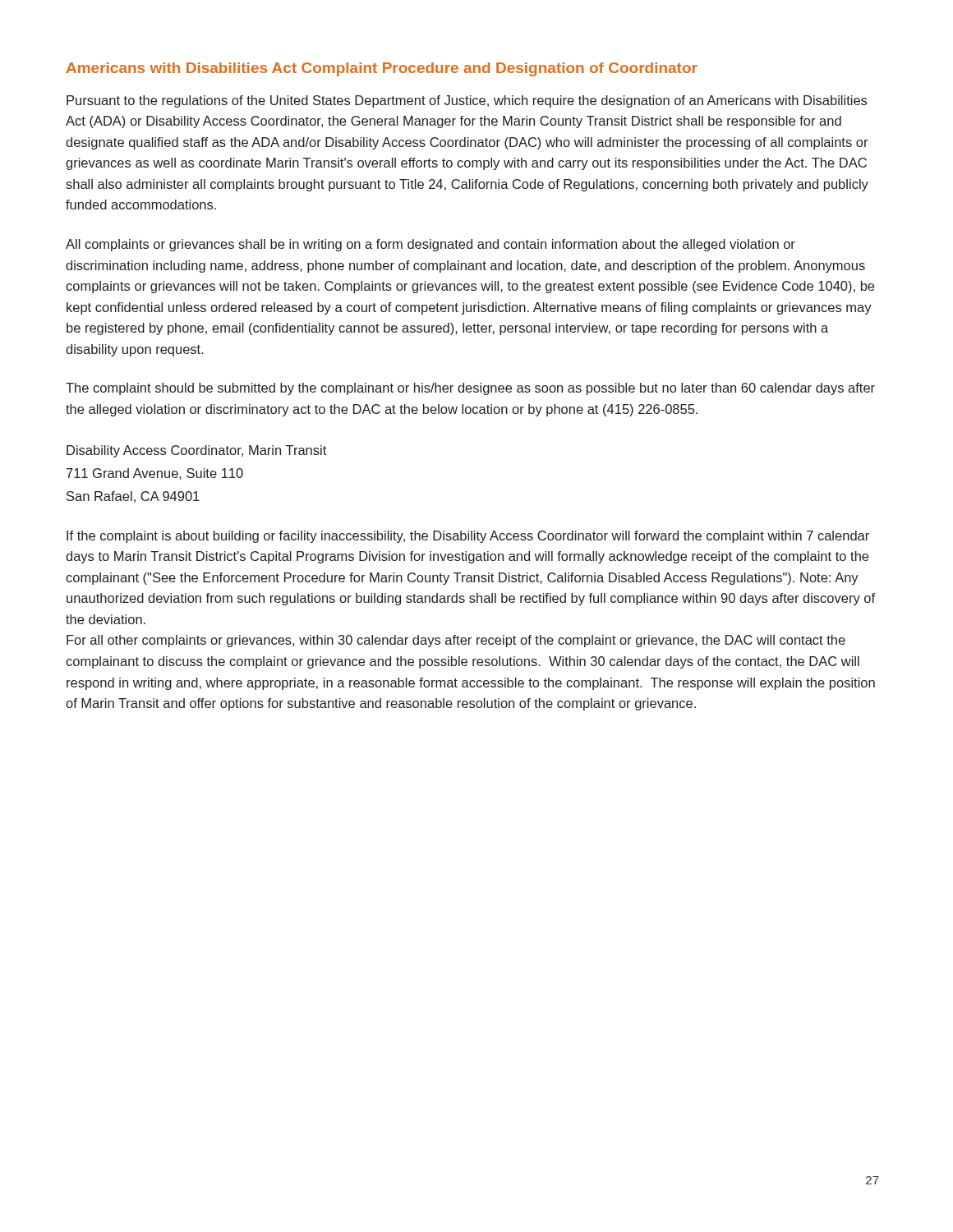
Task: Locate the text block starting "All complaints or grievances shall"
Action: (x=470, y=296)
